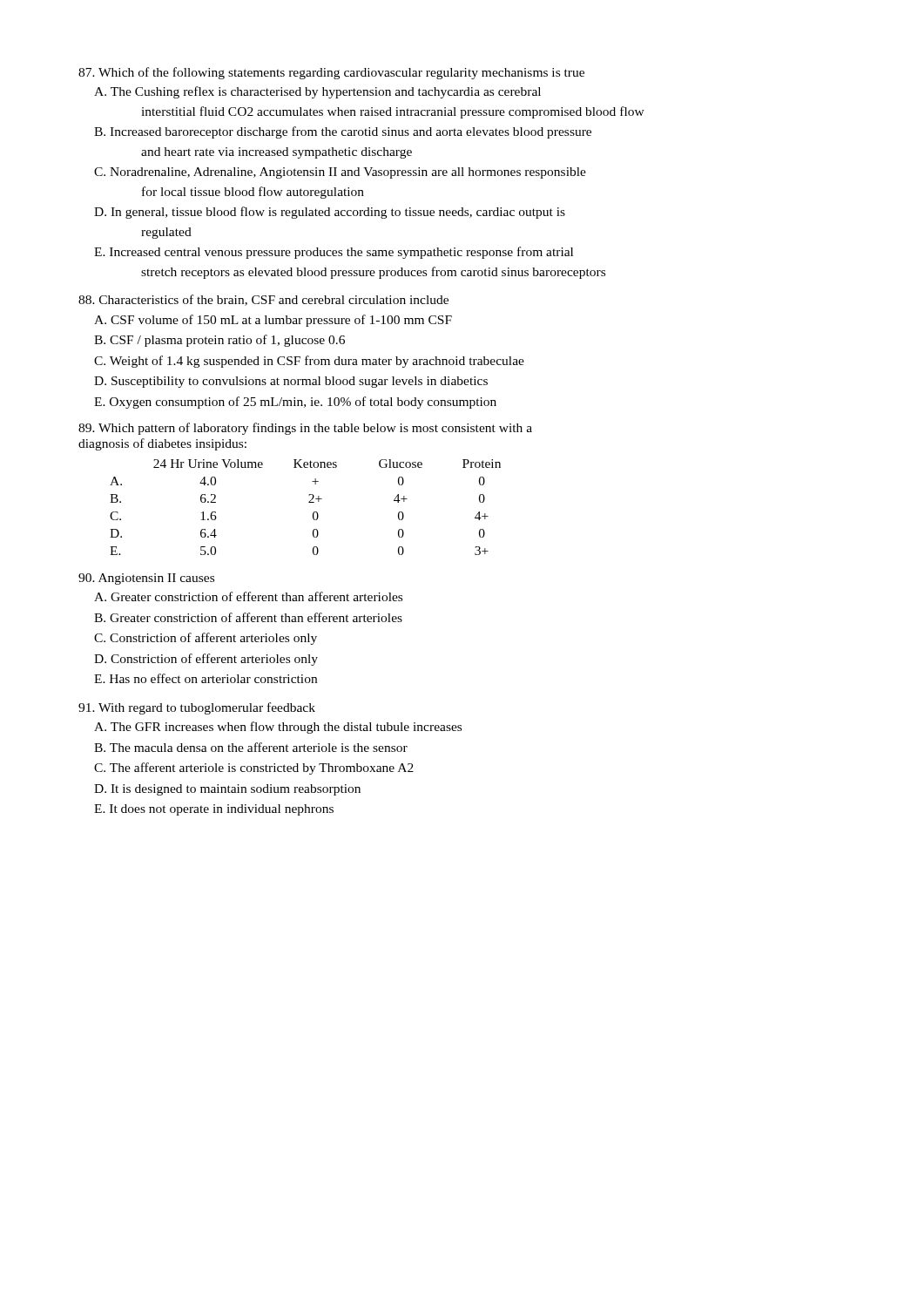924x1307 pixels.
Task: Select the table that reads "24 Hr Urine Volume"
Action: (x=466, y=507)
